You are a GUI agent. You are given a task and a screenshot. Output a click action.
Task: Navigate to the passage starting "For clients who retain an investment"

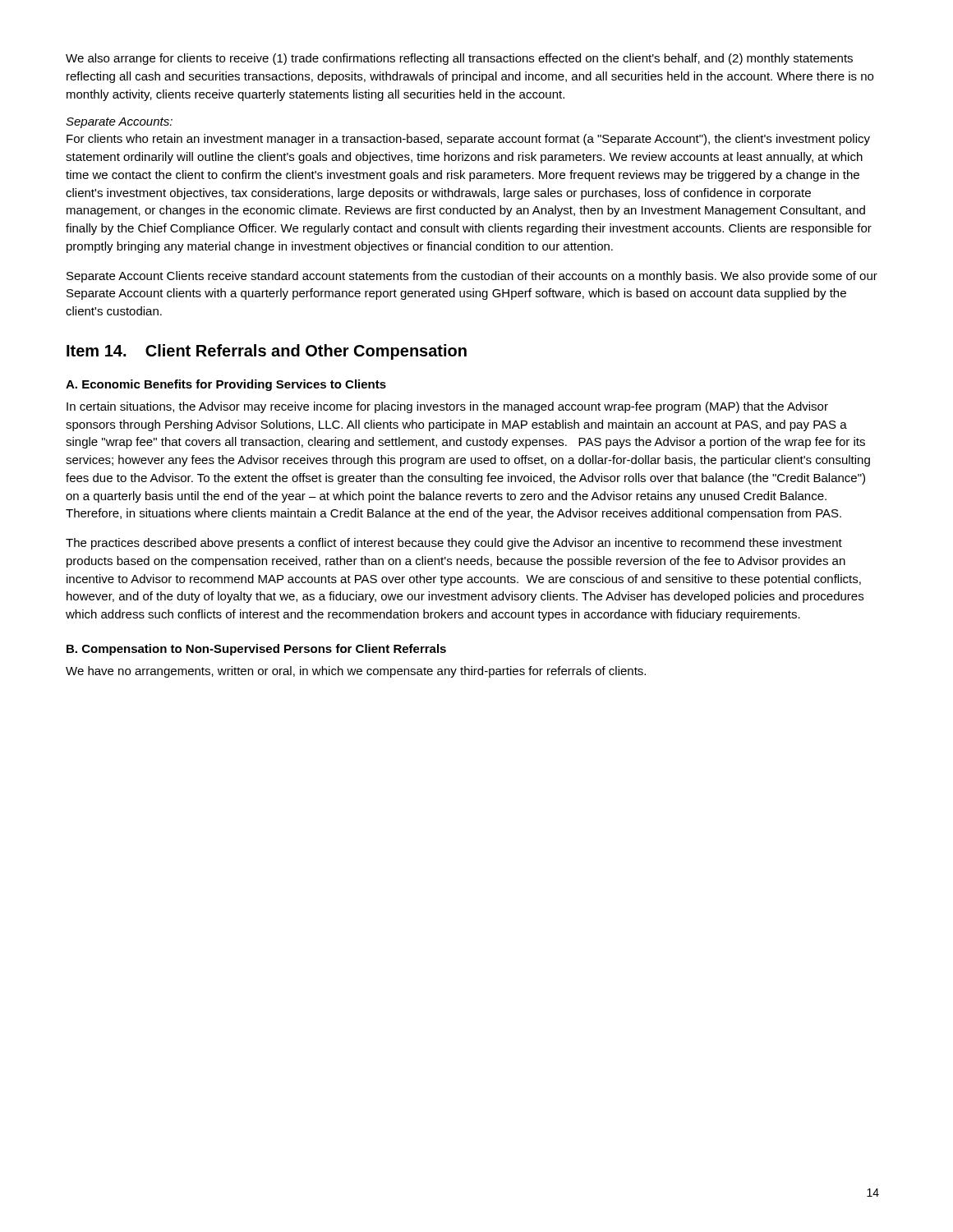click(x=469, y=192)
